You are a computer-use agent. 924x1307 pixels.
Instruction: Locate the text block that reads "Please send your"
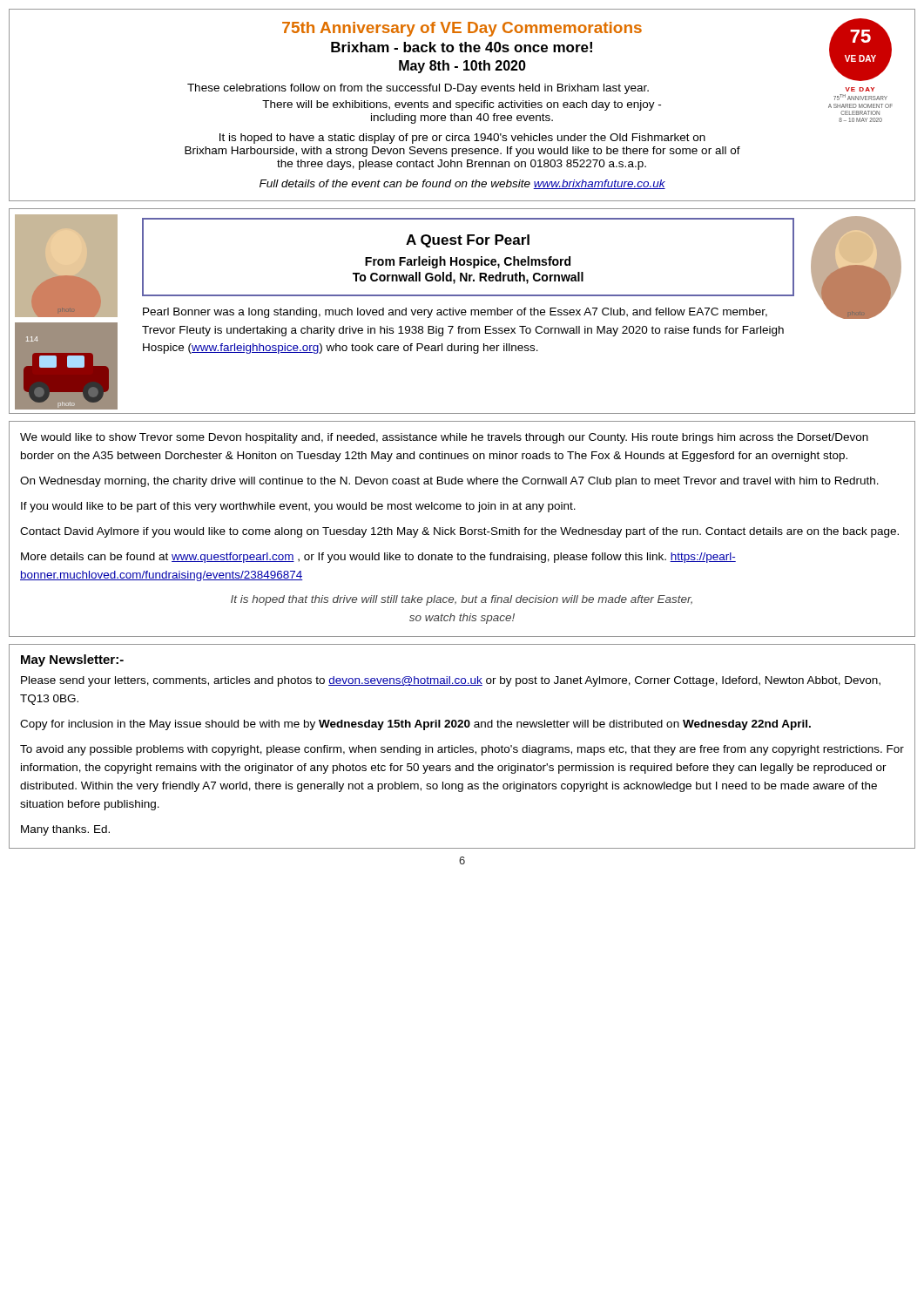point(451,689)
